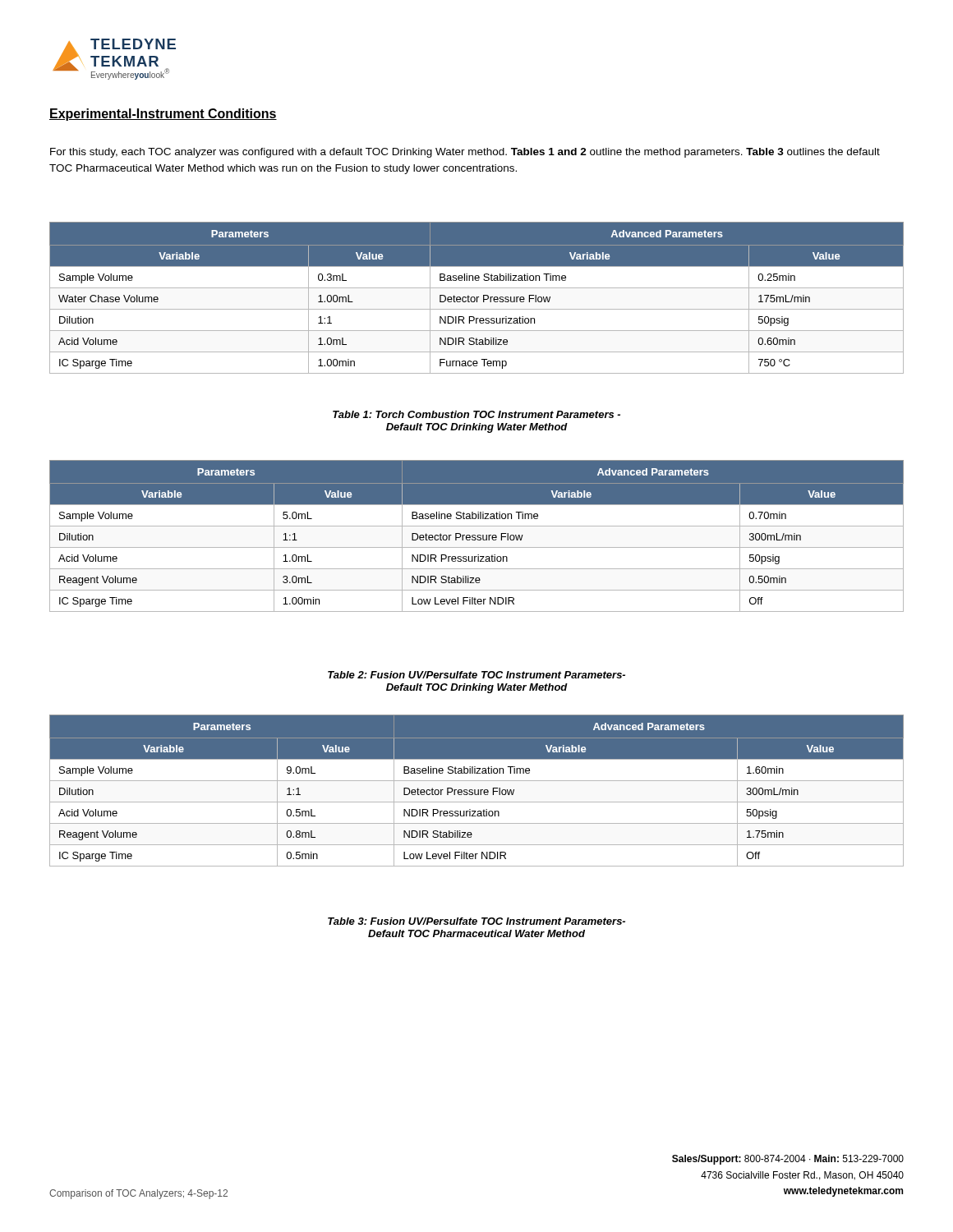Point to the block starting "Experimental-Instrument Conditions"

click(x=163, y=114)
